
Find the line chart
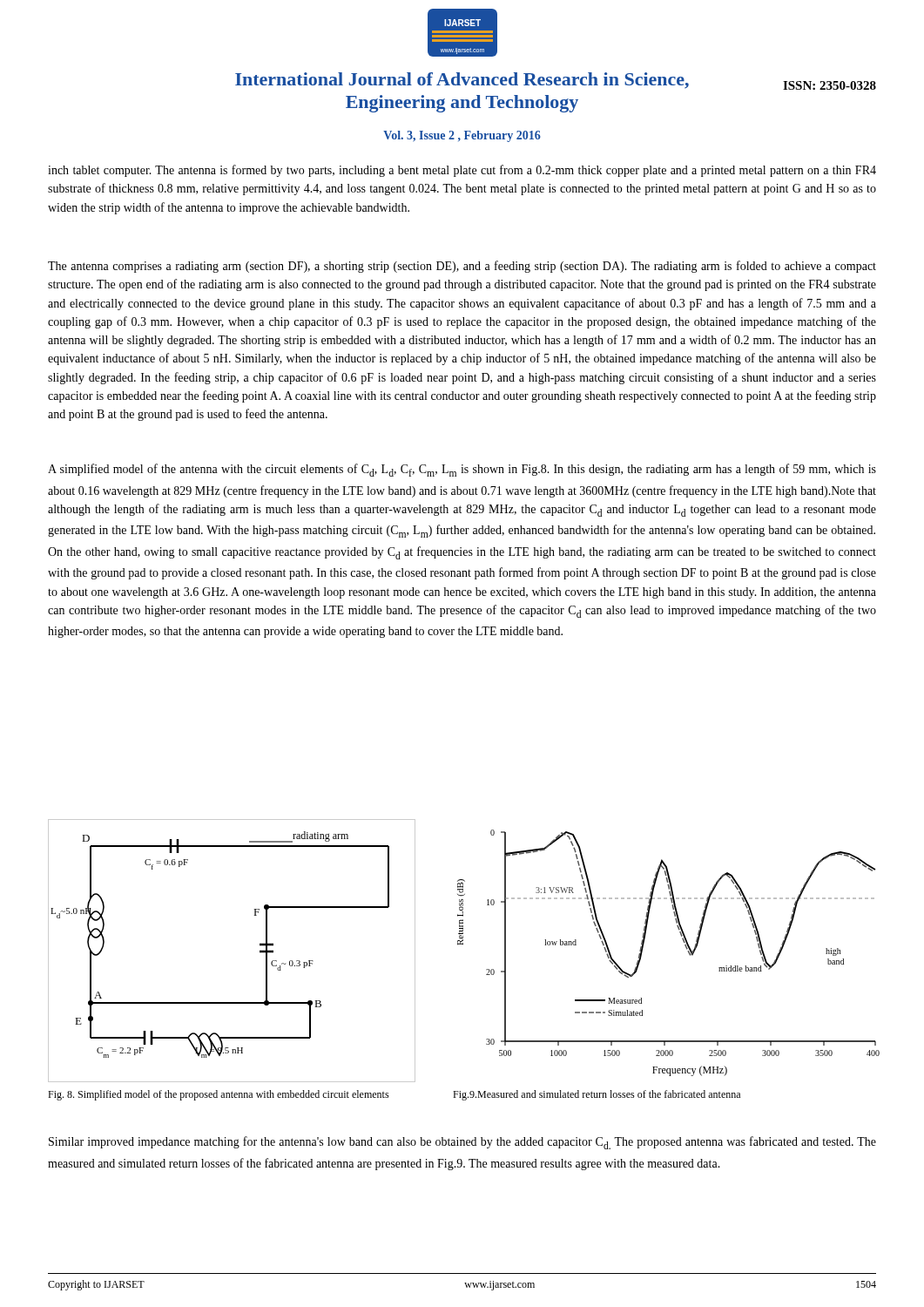666,950
